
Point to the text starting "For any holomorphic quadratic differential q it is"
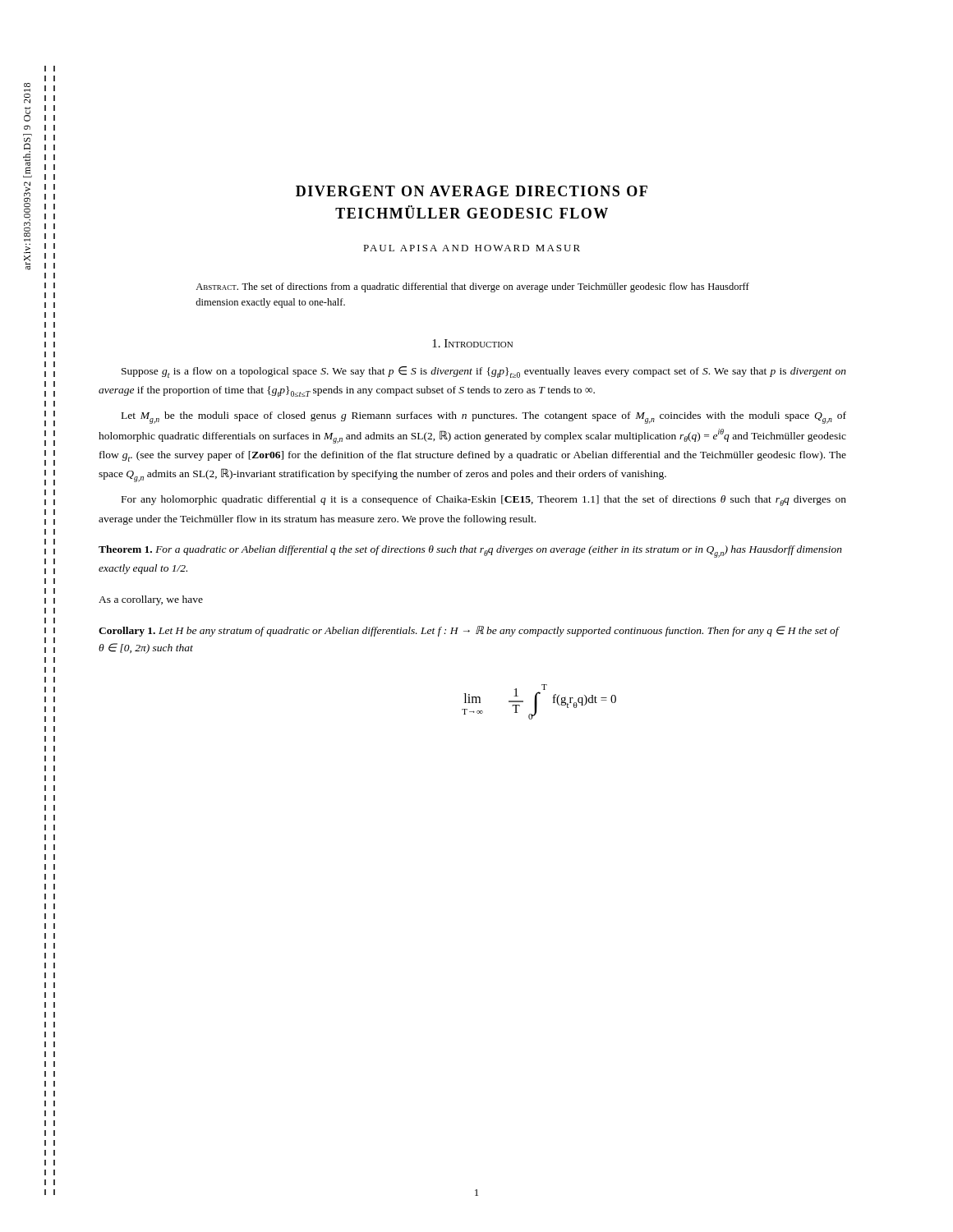coord(472,509)
